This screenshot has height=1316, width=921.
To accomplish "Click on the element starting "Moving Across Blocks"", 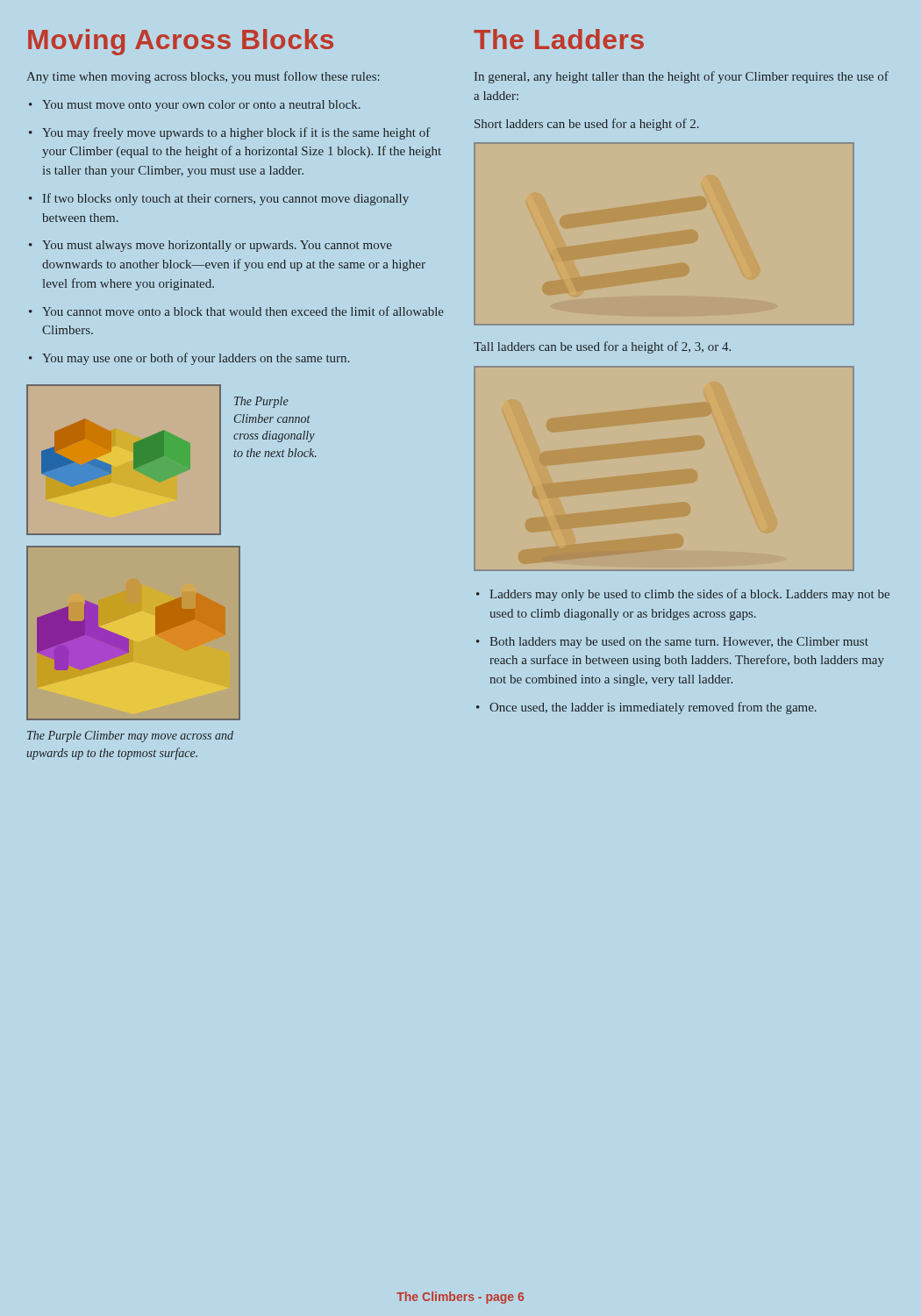I will [181, 40].
